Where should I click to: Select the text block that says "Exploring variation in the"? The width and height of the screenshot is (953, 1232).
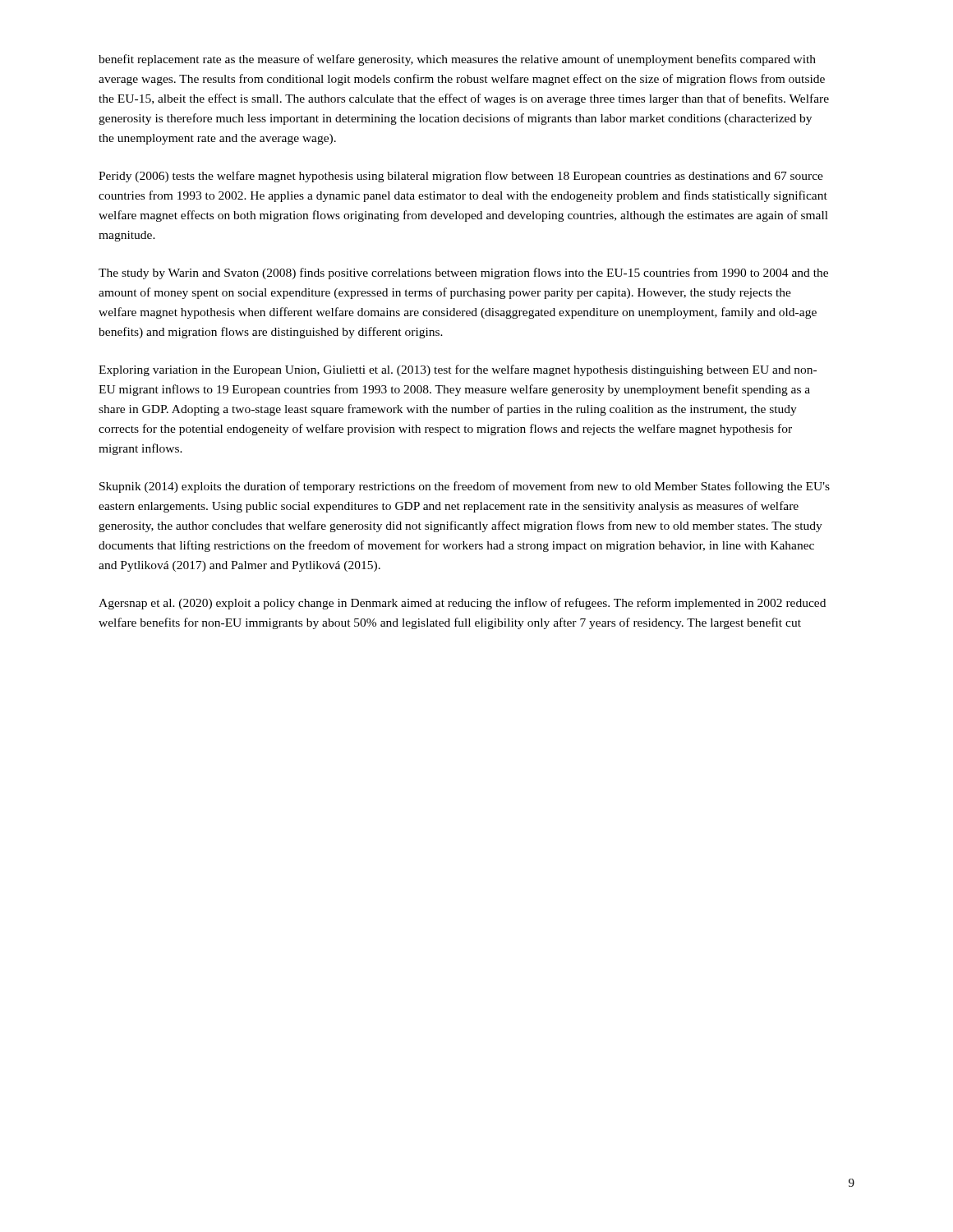pos(458,409)
